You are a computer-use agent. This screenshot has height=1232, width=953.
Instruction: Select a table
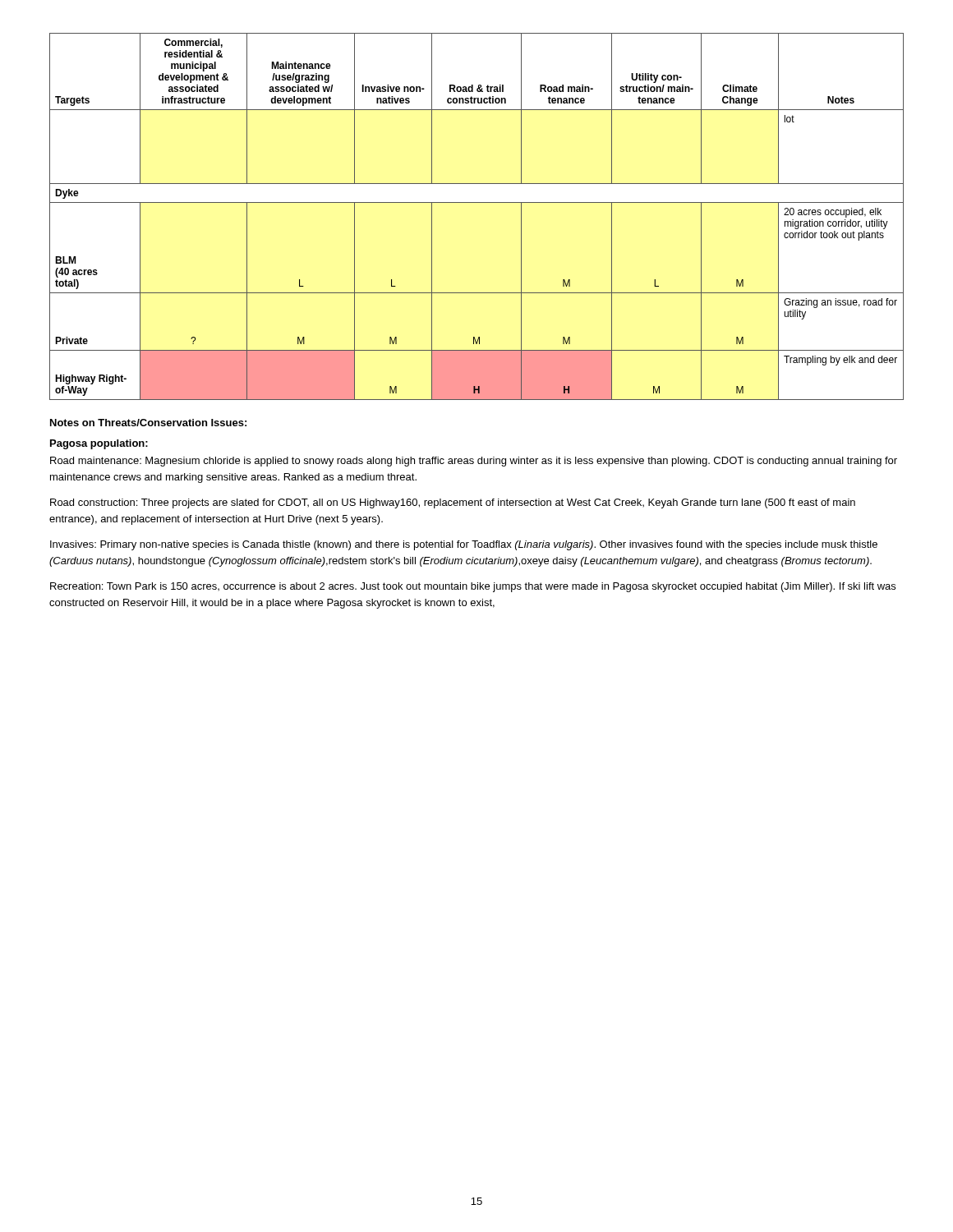[x=476, y=216]
